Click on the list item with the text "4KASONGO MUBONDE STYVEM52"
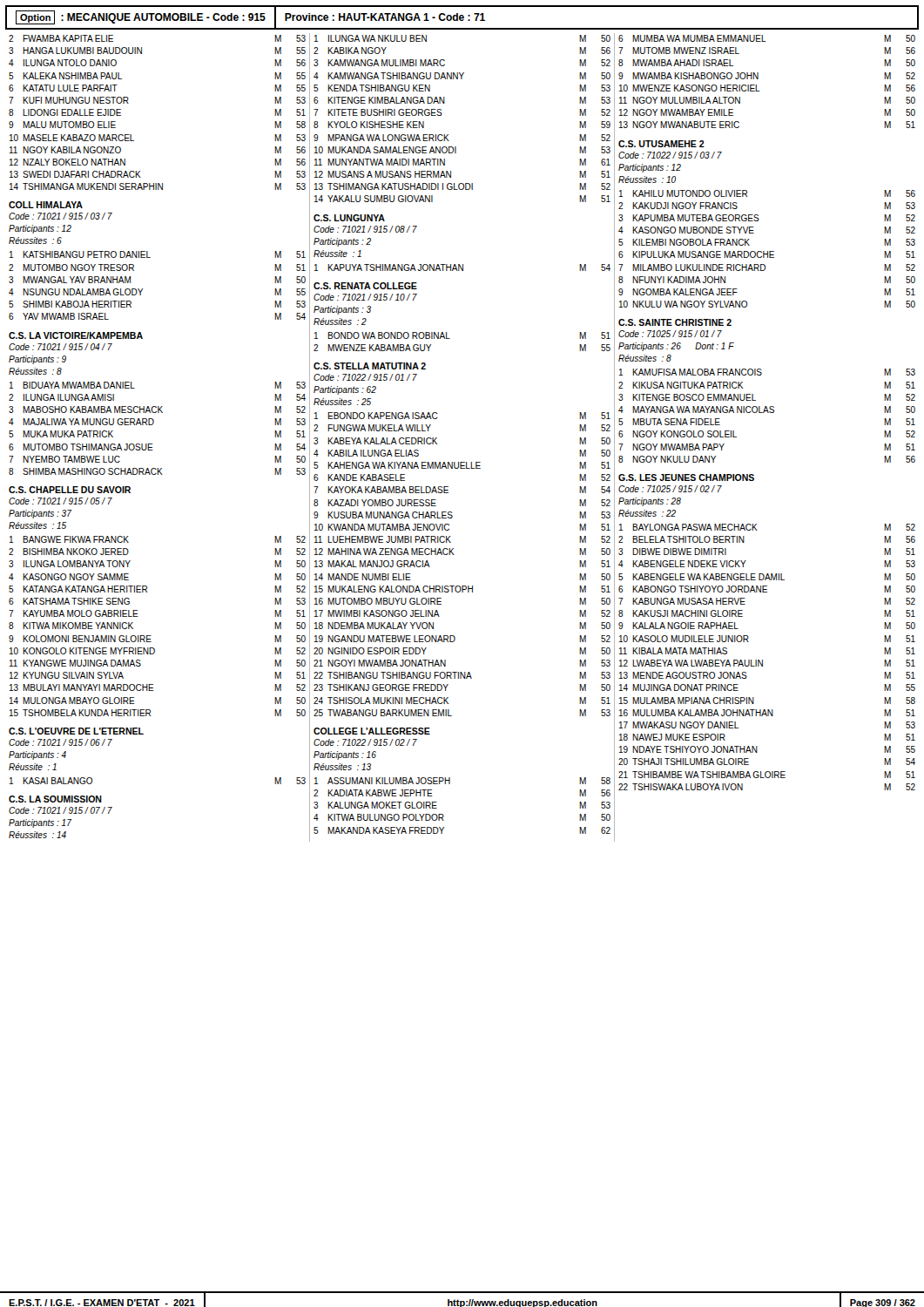924x1307 pixels. (695, 230)
